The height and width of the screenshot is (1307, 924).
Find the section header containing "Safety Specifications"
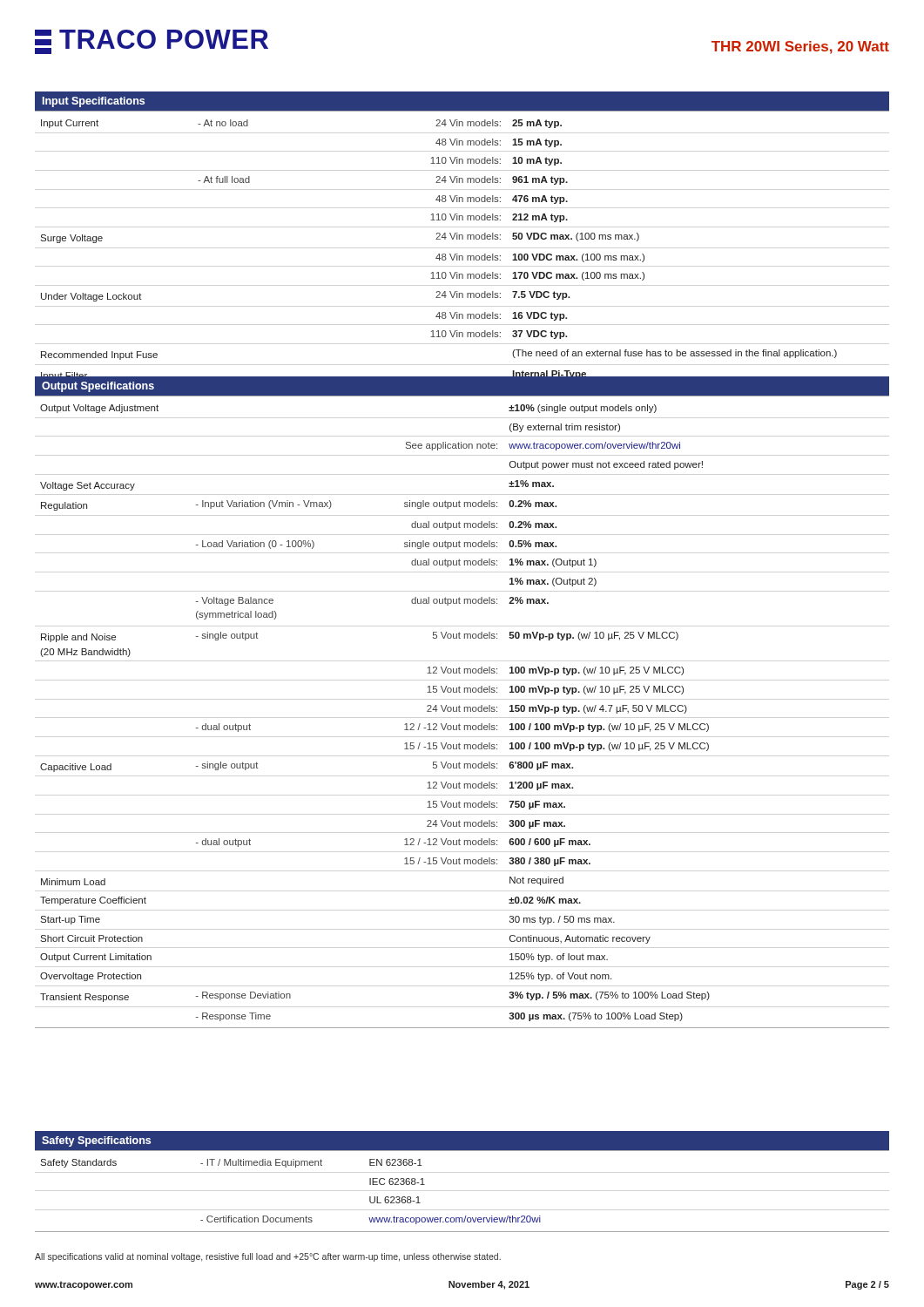point(97,1141)
